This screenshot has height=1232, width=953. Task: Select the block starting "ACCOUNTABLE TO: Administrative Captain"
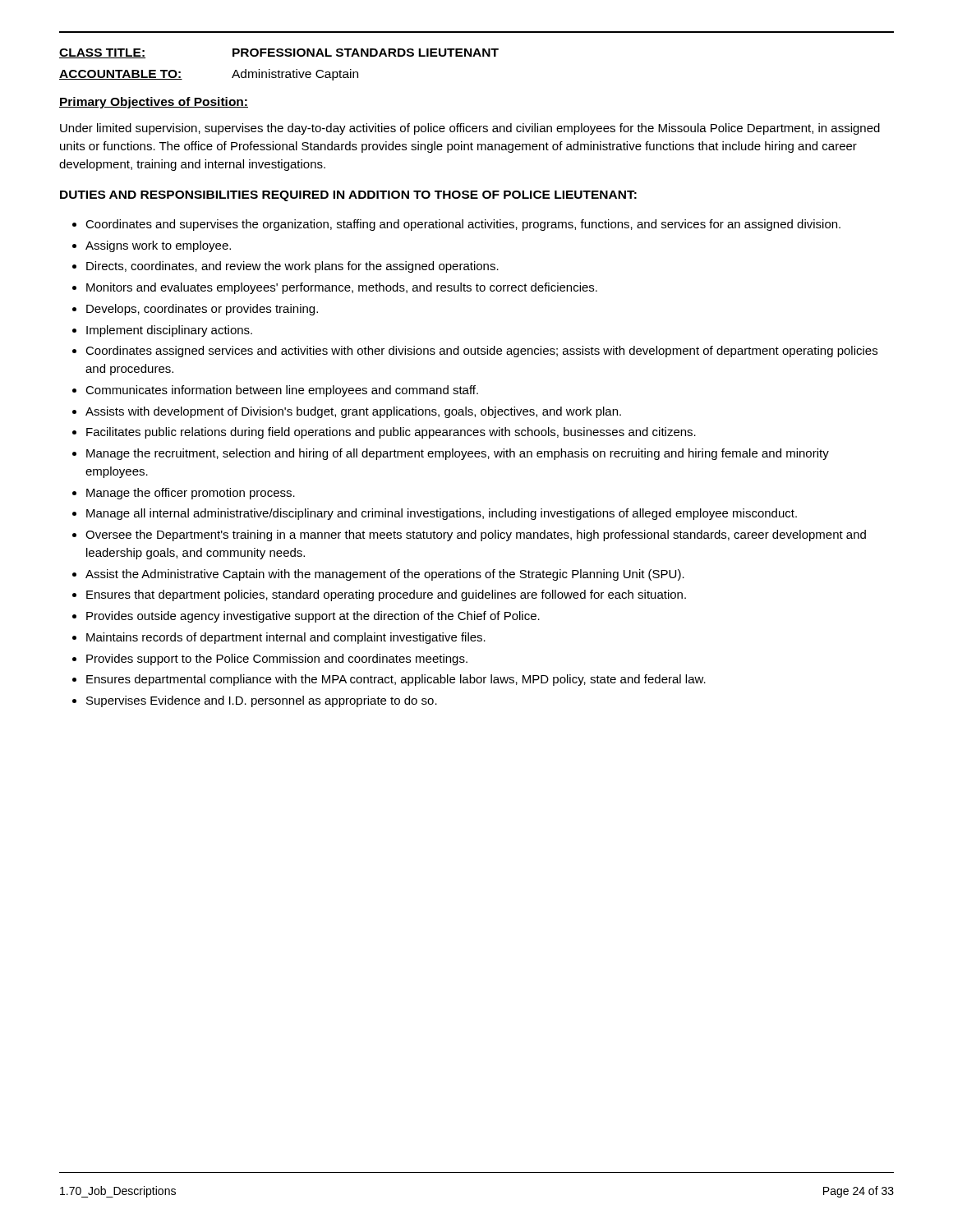[x=120, y=74]
